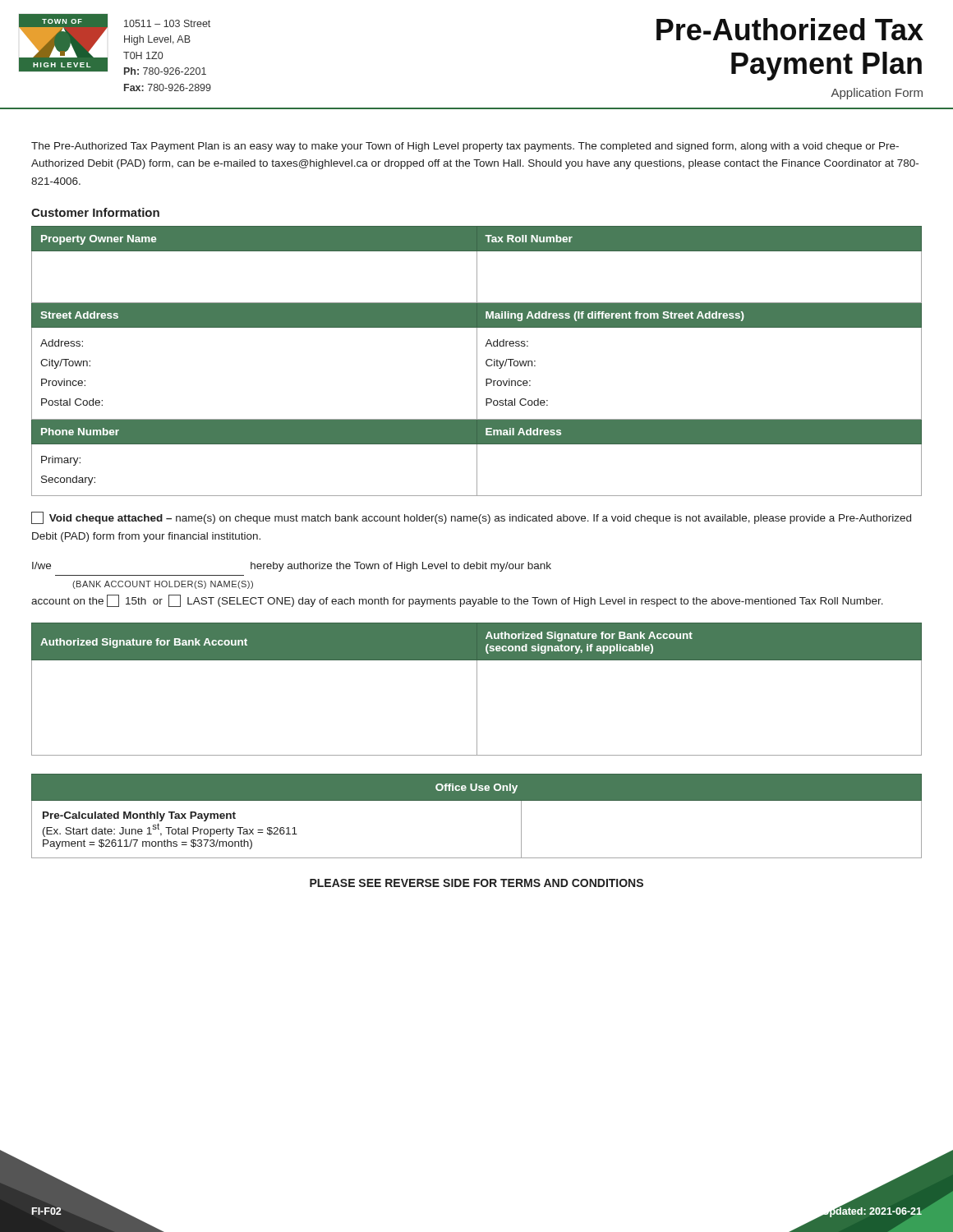The image size is (953, 1232).
Task: Select the text block containing "I/we hereby authorize the Town"
Action: click(291, 566)
